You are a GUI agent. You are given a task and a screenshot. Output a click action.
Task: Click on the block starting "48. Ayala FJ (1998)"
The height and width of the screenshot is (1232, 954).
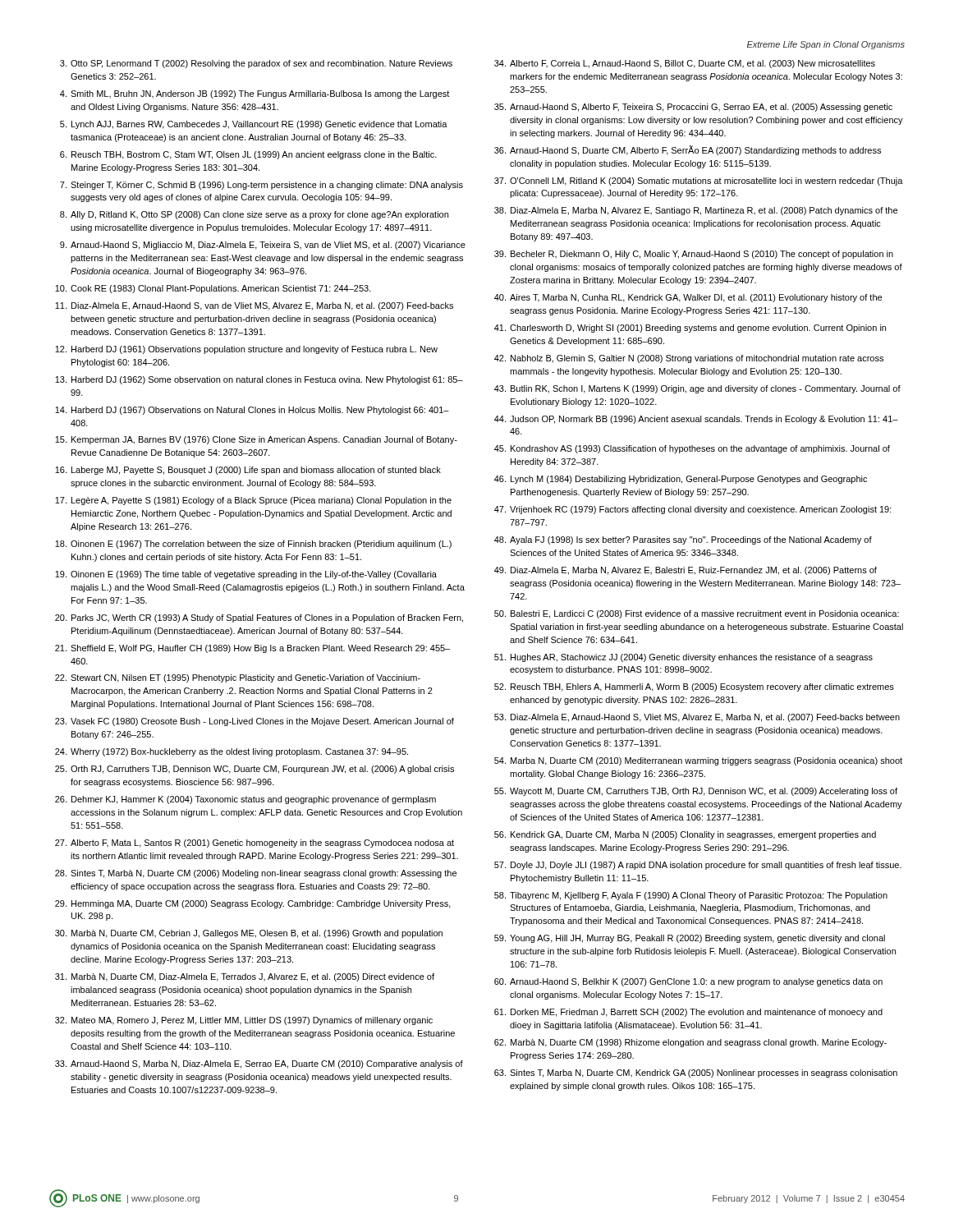point(697,547)
